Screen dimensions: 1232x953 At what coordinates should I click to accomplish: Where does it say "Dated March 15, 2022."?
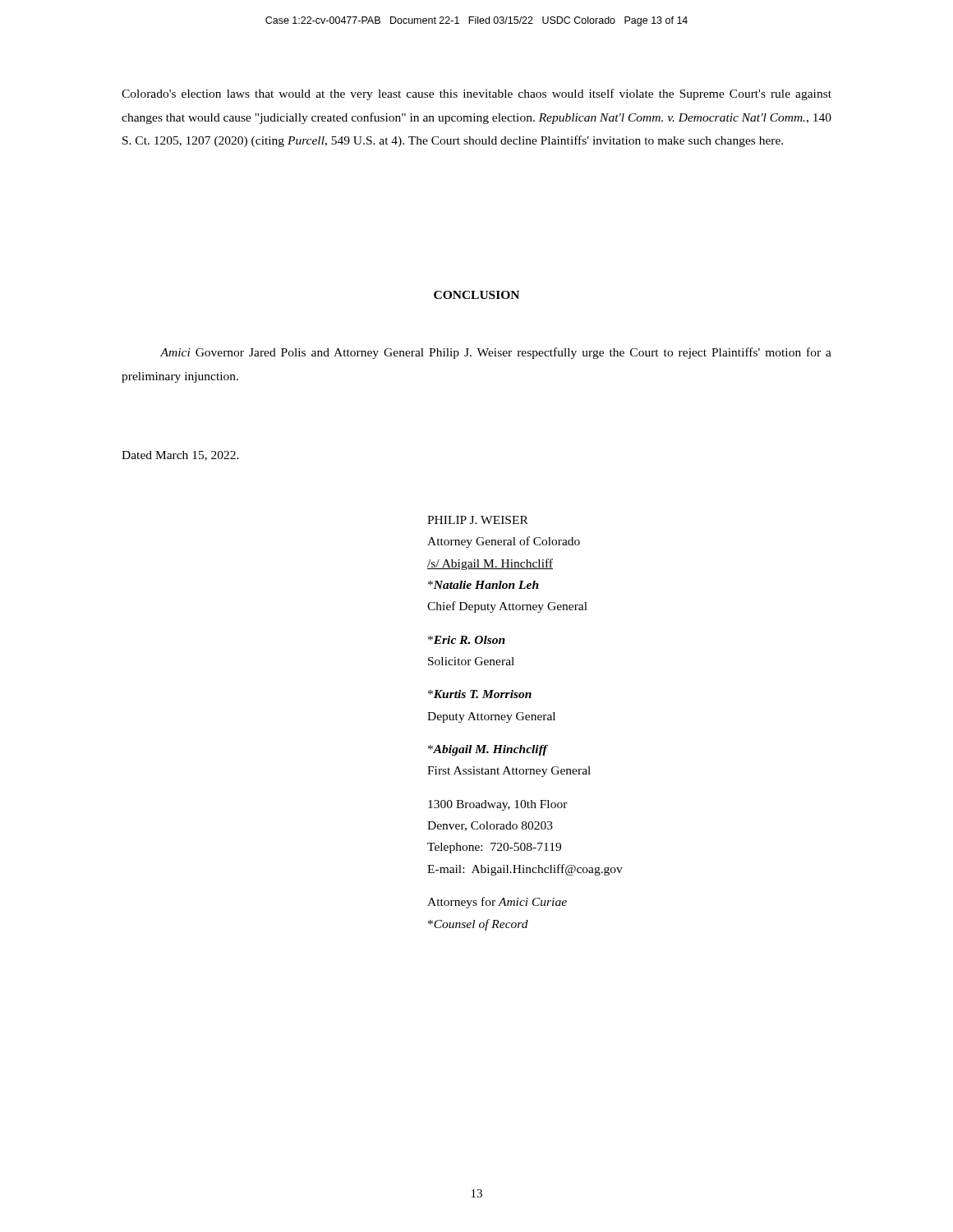[180, 455]
